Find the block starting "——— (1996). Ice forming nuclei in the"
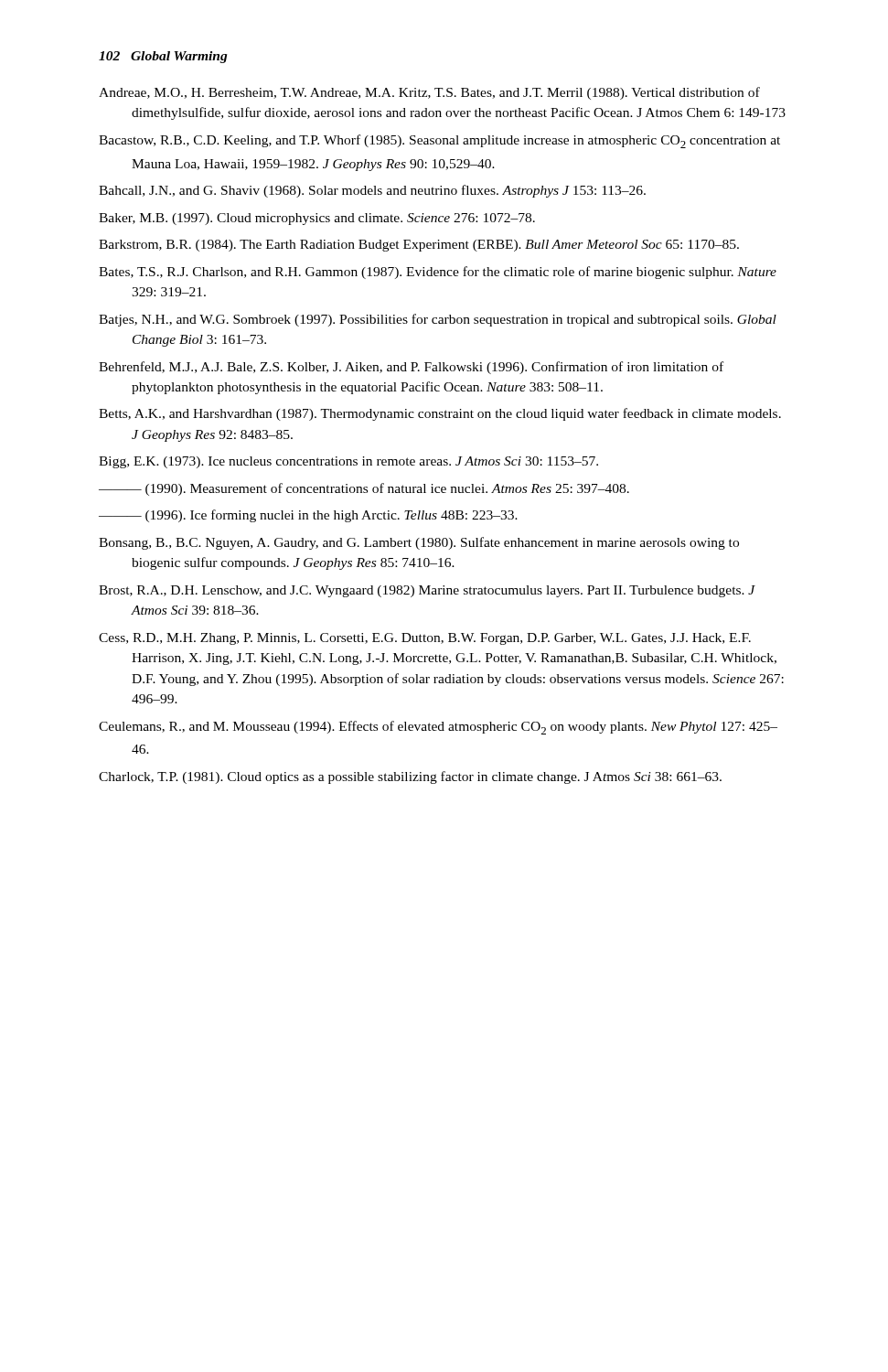Screen dimensions: 1372x888 (x=308, y=515)
